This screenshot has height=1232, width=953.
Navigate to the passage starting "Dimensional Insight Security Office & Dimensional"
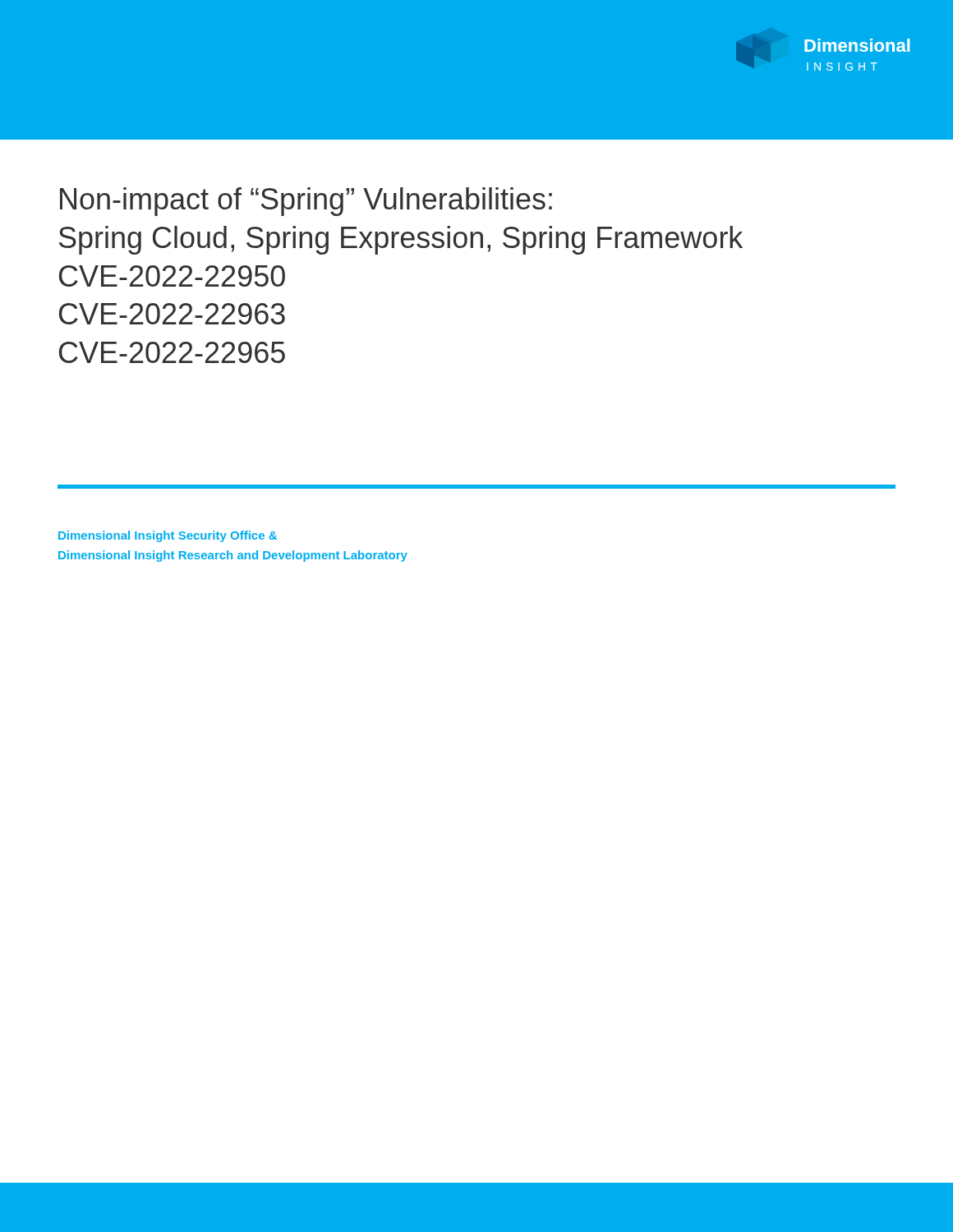click(263, 545)
